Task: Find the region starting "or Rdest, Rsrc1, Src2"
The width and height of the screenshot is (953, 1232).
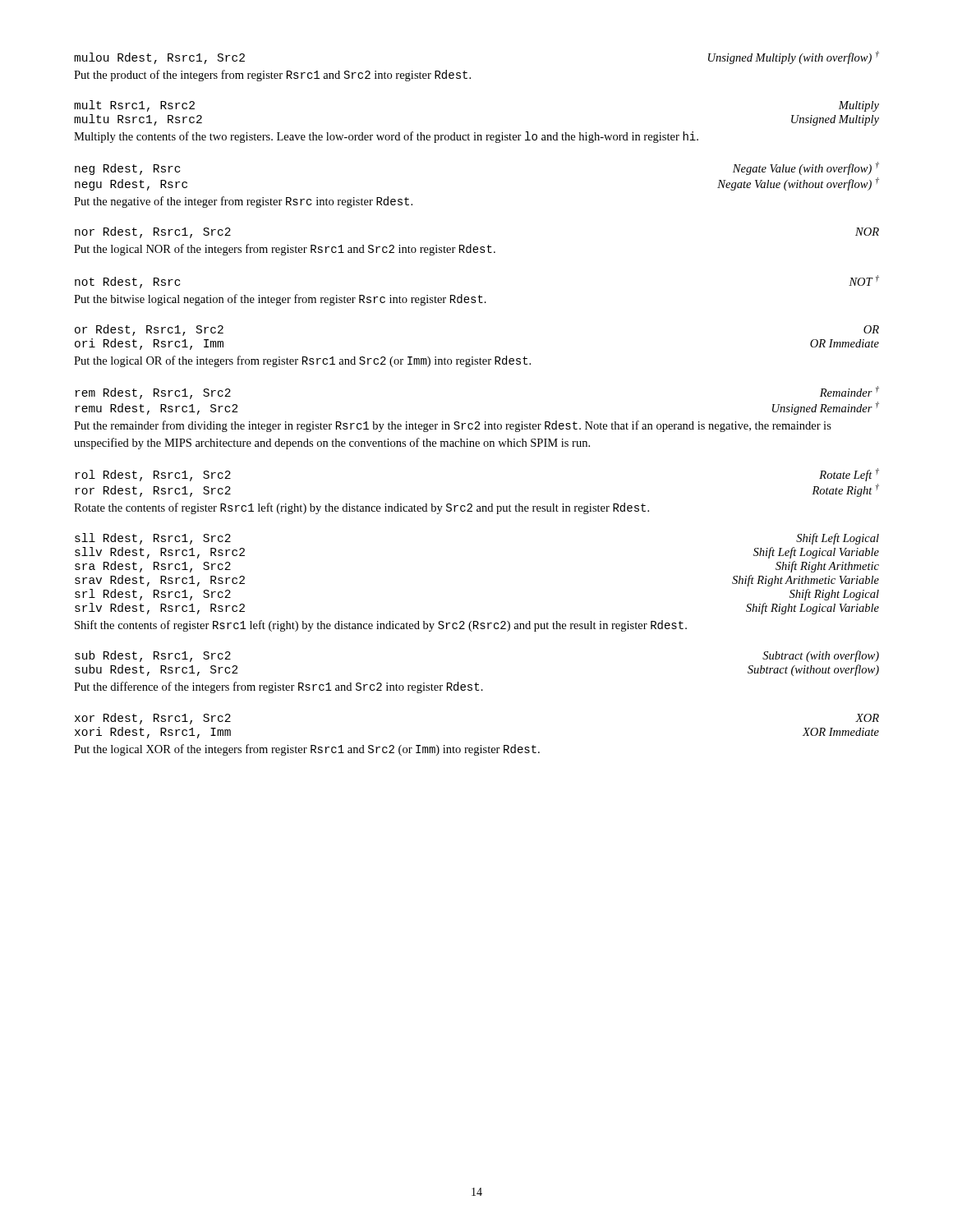Action: click(476, 346)
